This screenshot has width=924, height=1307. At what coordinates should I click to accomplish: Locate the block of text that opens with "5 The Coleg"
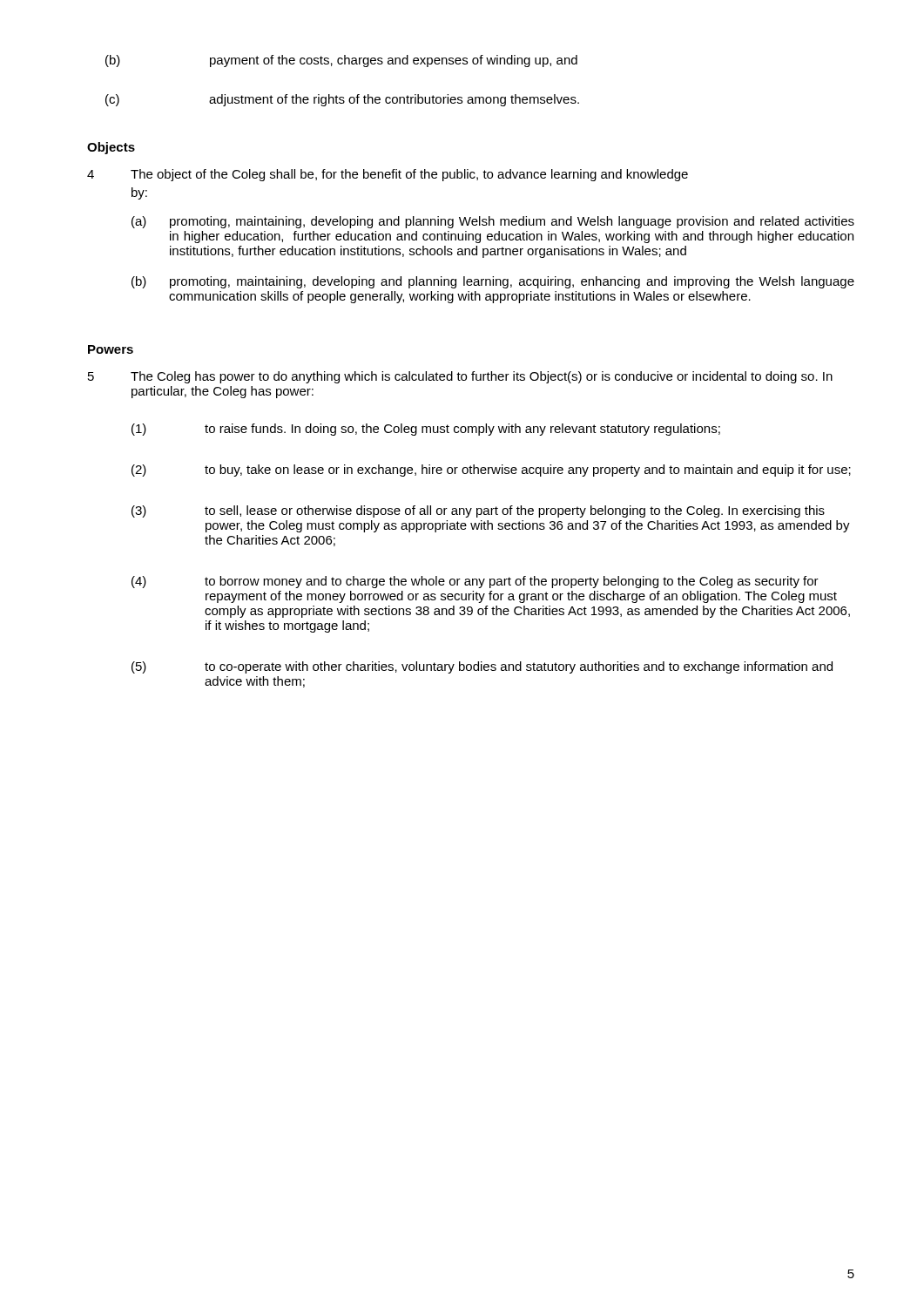pos(471,383)
